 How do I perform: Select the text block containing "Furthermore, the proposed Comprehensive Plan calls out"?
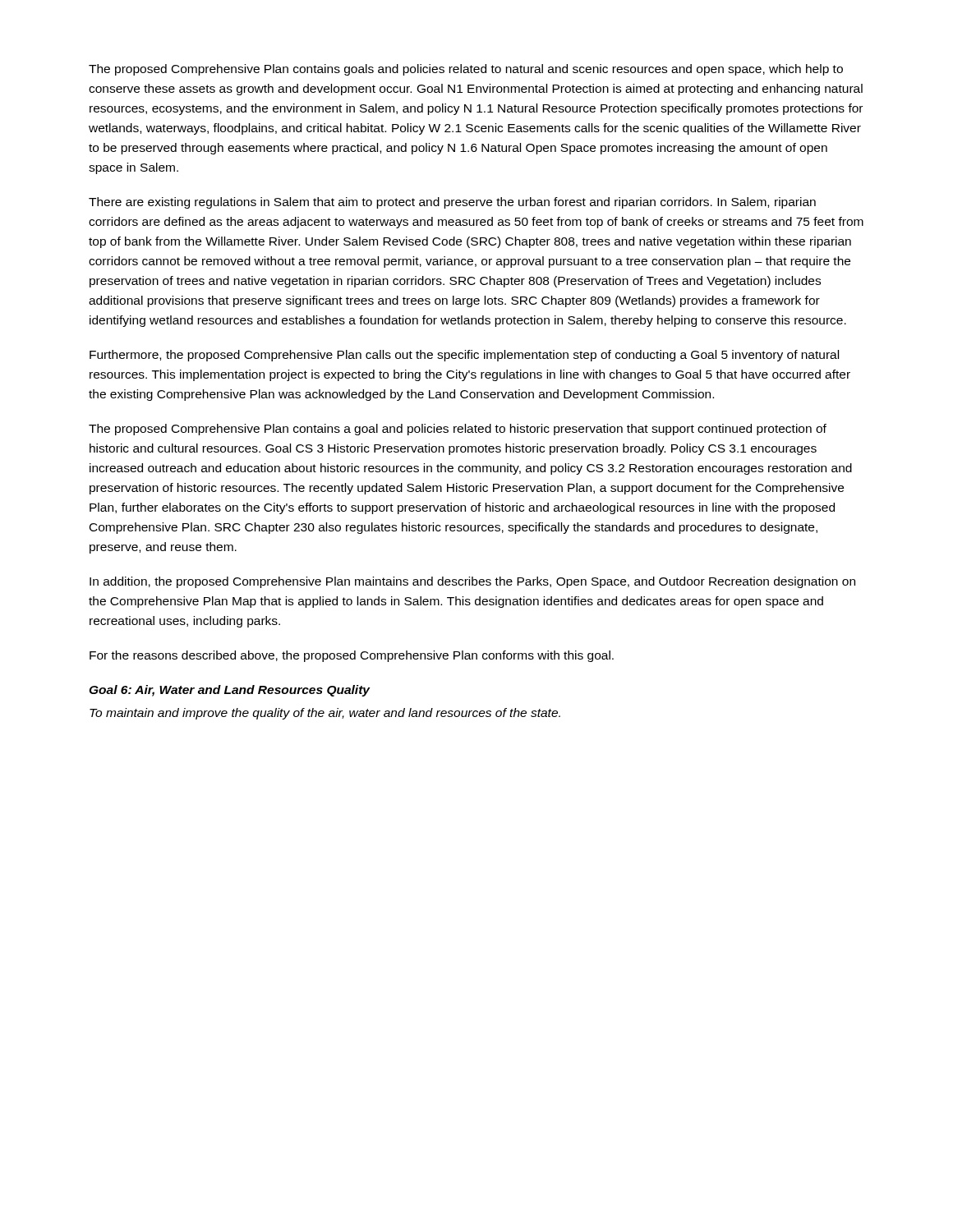pyautogui.click(x=470, y=374)
